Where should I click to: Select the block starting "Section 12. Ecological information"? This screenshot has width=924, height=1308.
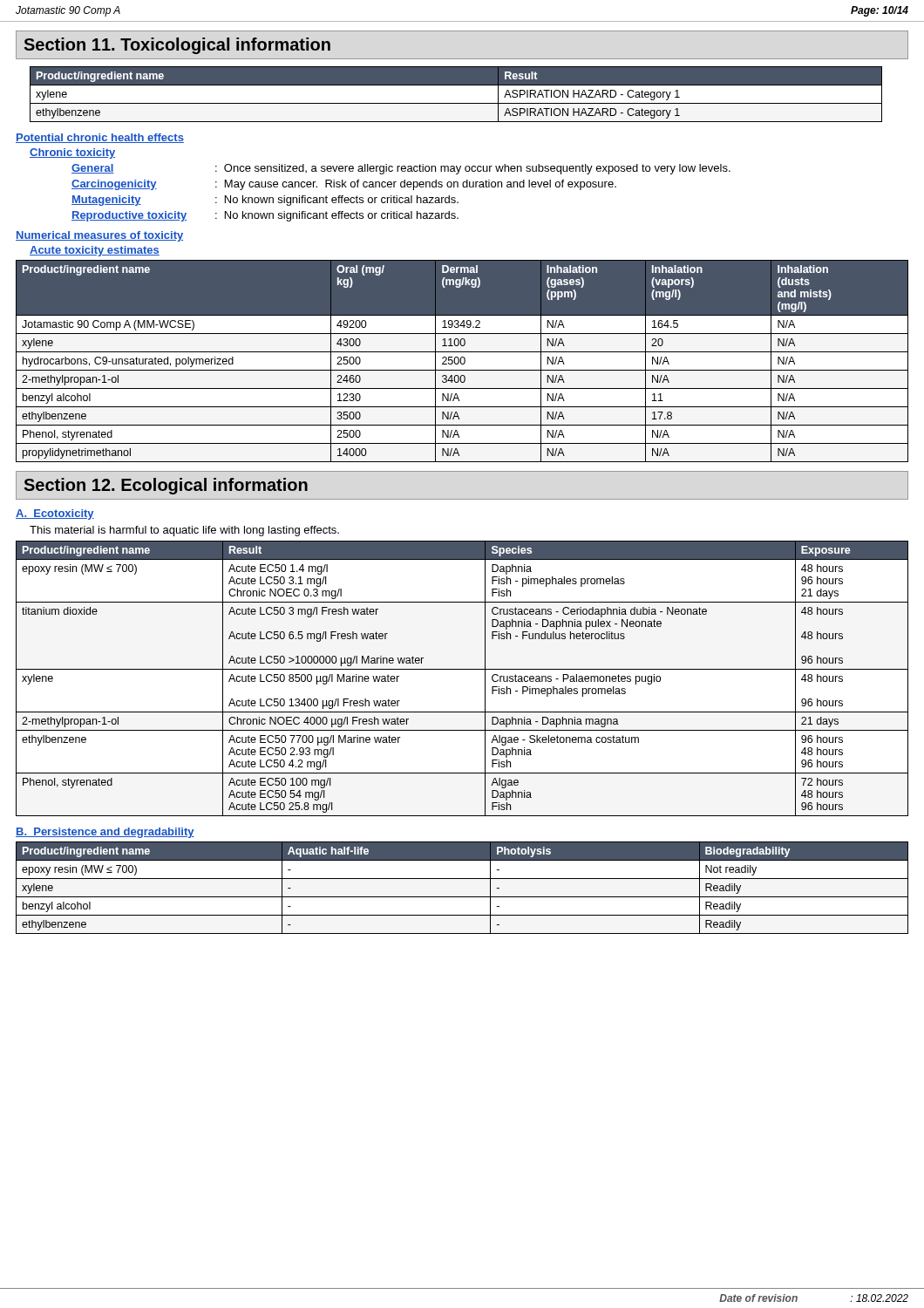(x=166, y=485)
